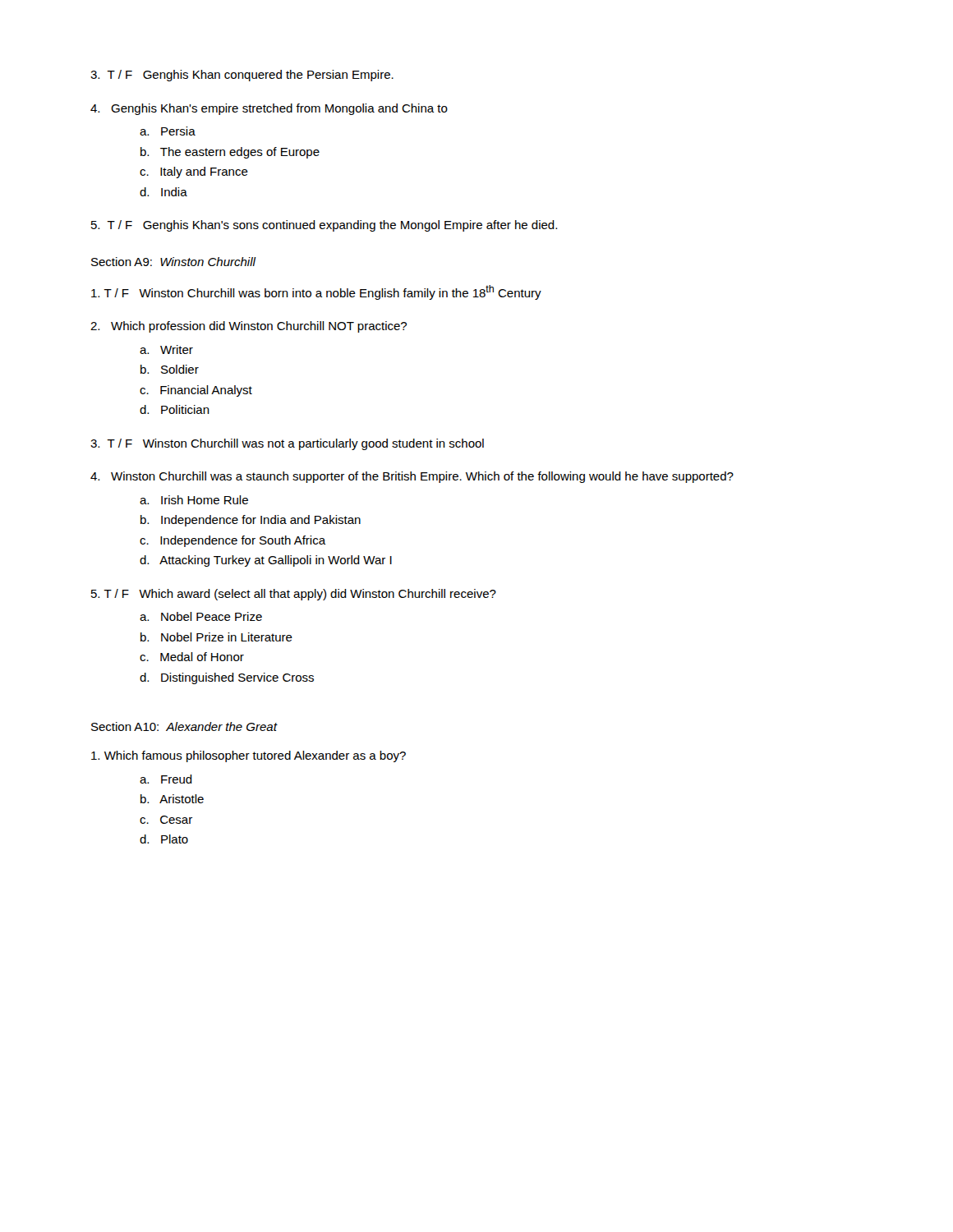Select the block starting "4. Genghis Khan's empire stretched"

[x=269, y=109]
